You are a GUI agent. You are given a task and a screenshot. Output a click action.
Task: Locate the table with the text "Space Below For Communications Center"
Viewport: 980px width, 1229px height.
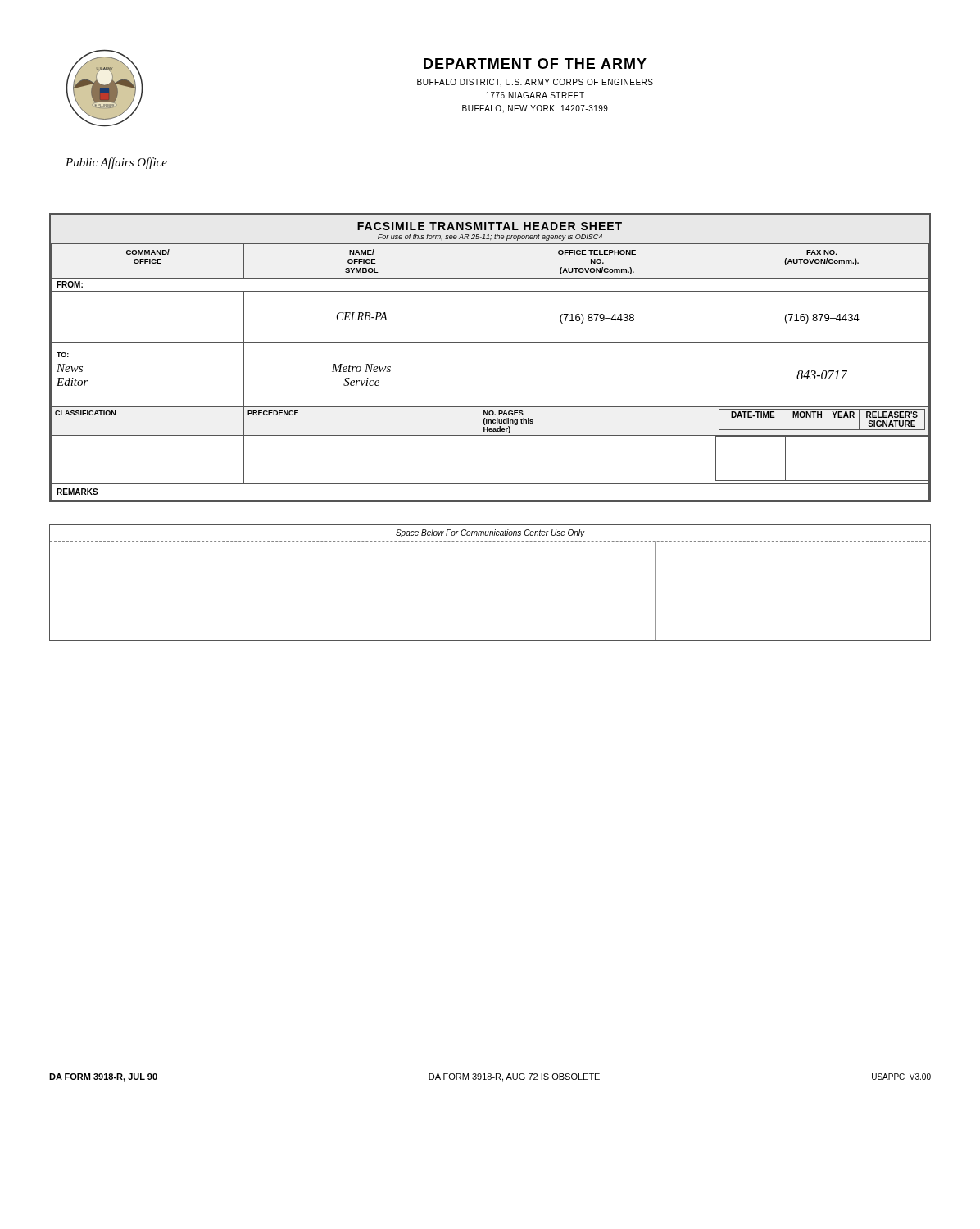tap(490, 583)
